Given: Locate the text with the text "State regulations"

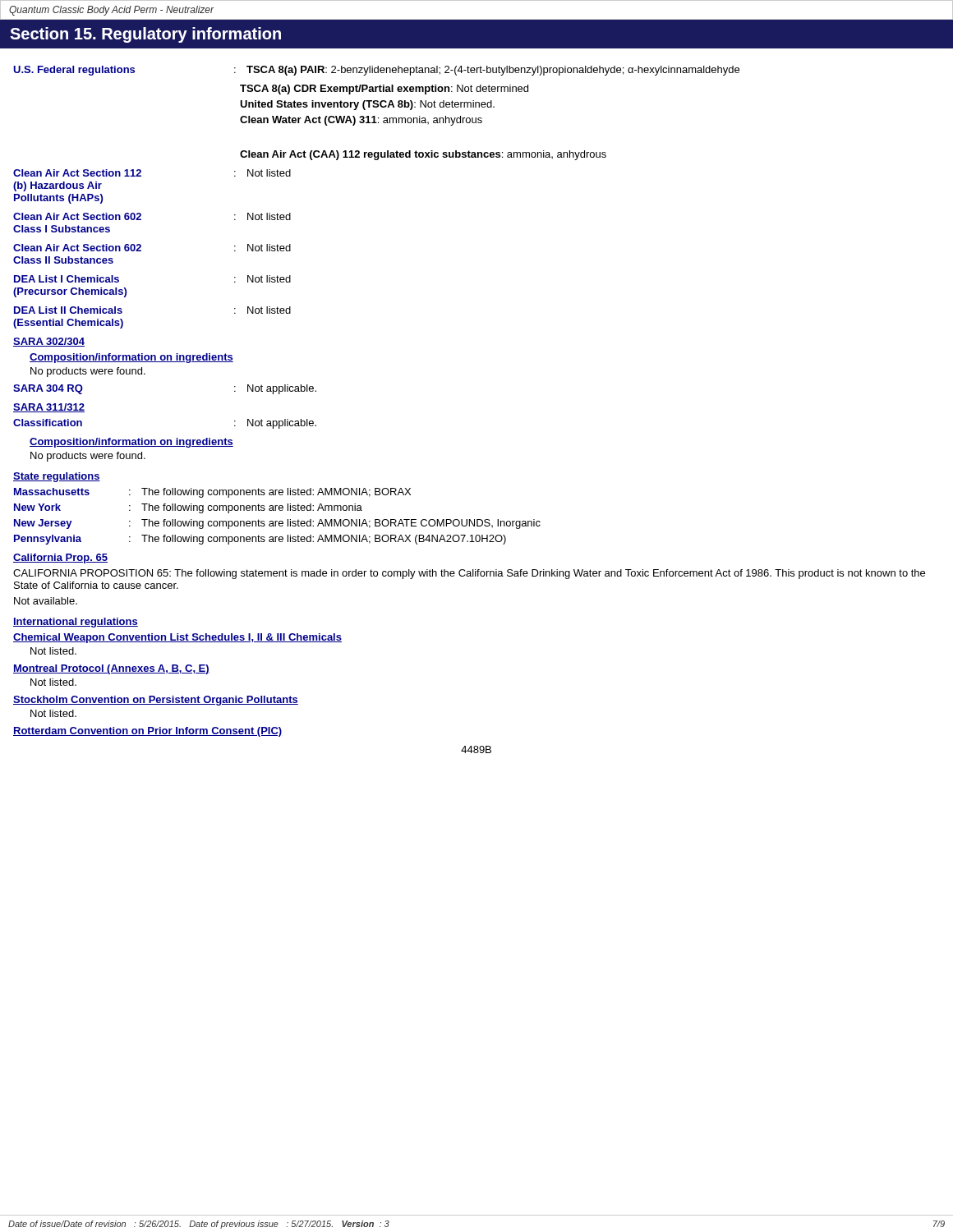Looking at the screenshot, I should pyautogui.click(x=56, y=476).
